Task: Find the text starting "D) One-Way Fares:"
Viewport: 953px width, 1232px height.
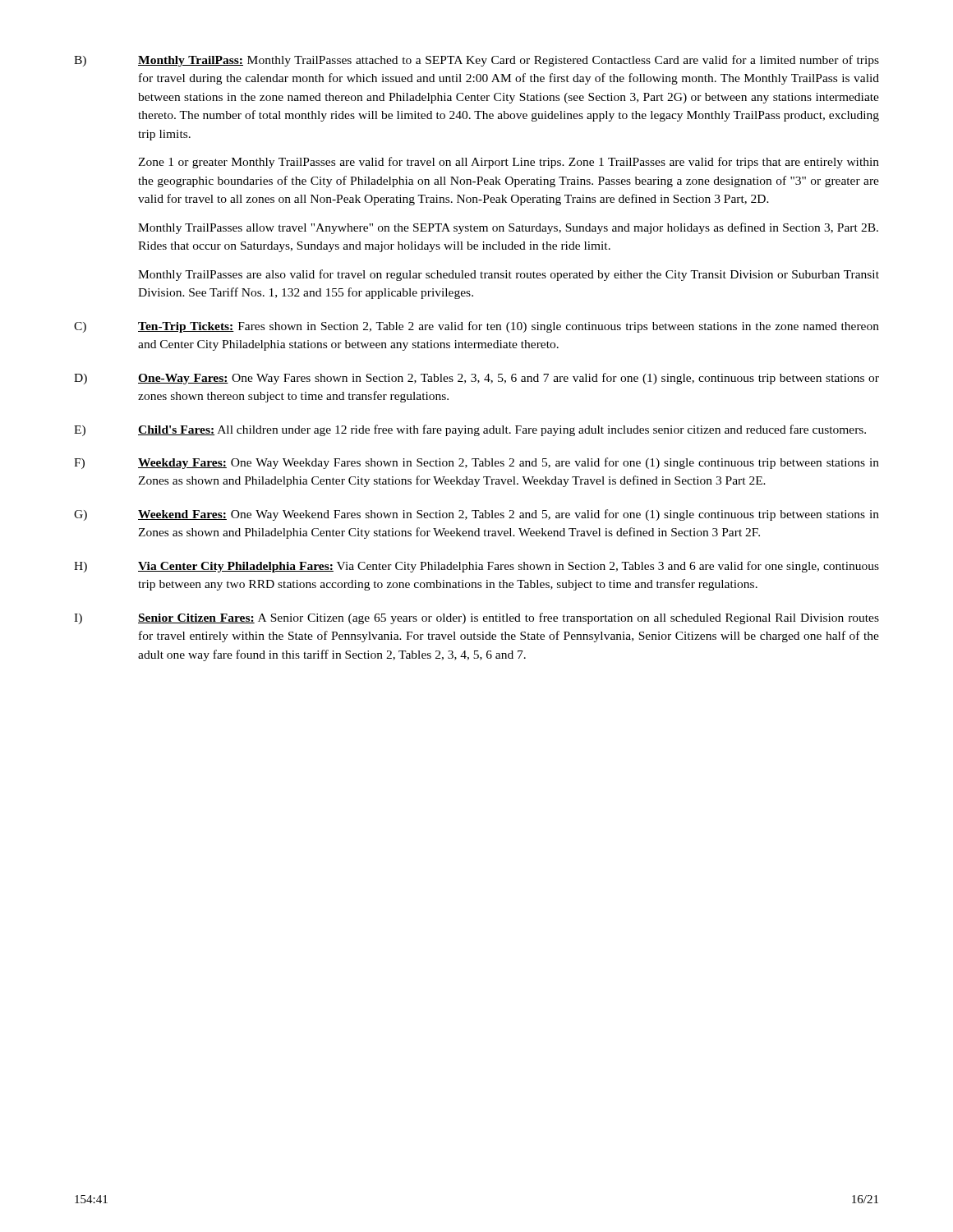Action: 476,387
